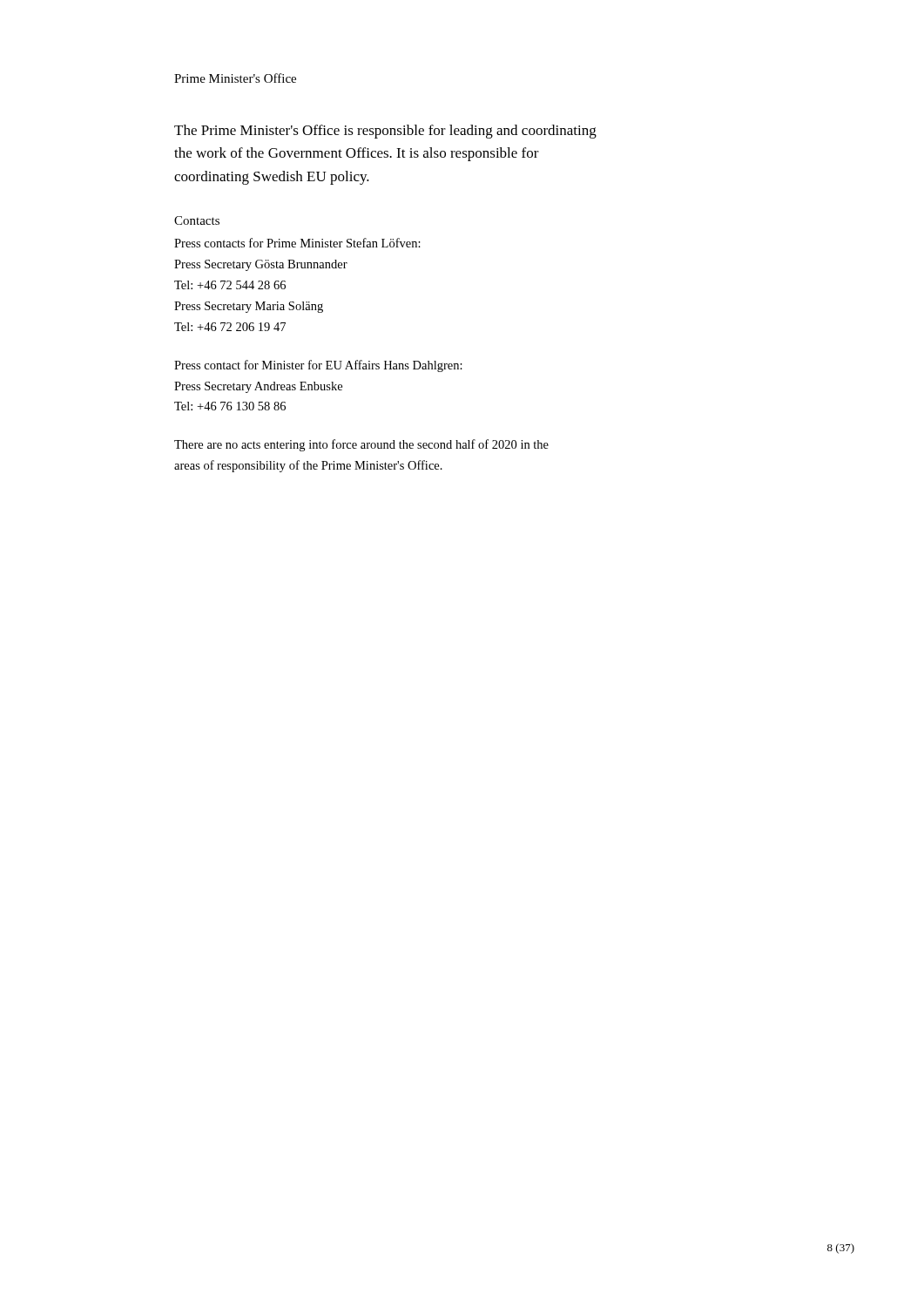Click the section header
924x1307 pixels.
coord(197,220)
